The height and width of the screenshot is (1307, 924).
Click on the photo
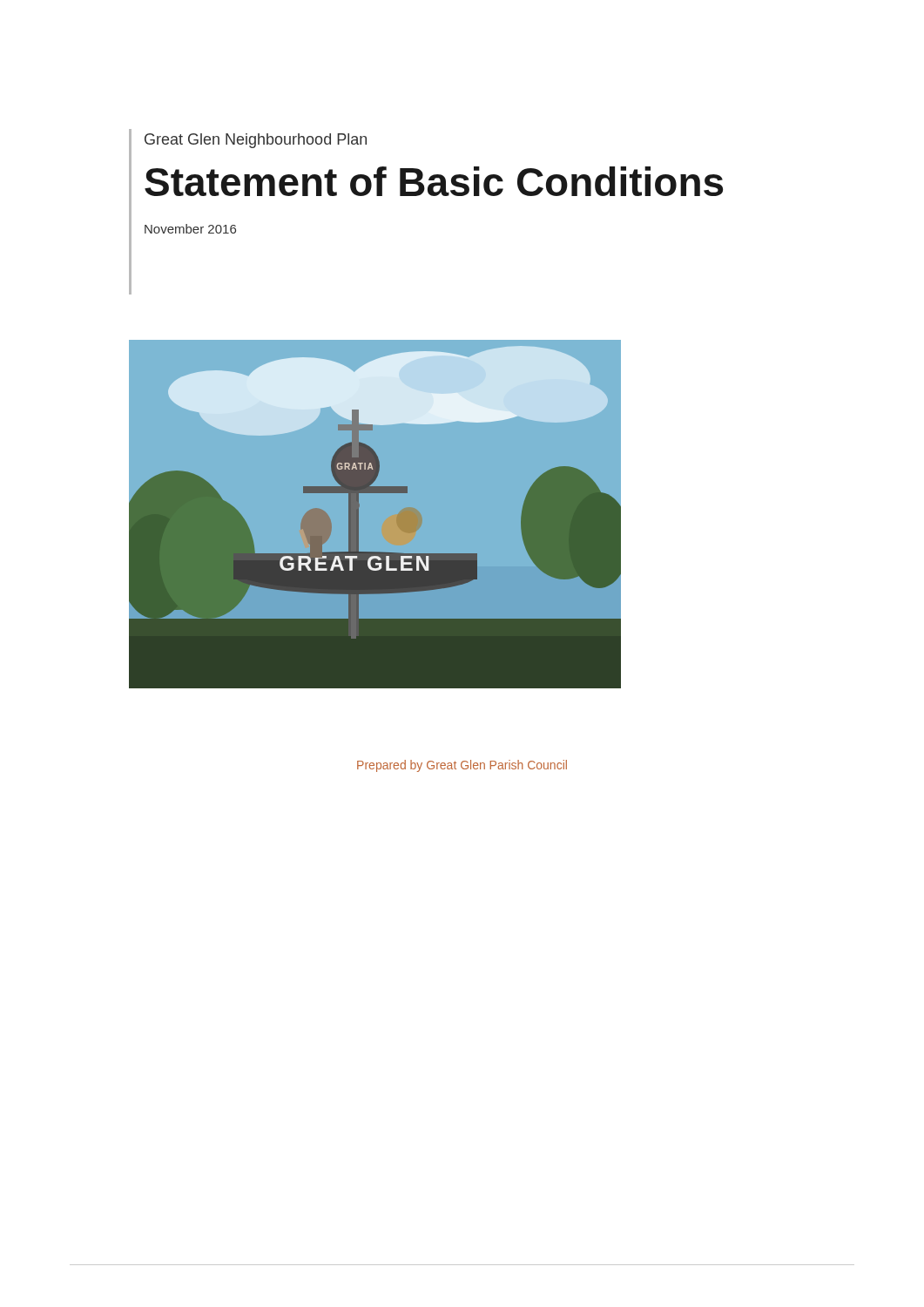point(375,514)
